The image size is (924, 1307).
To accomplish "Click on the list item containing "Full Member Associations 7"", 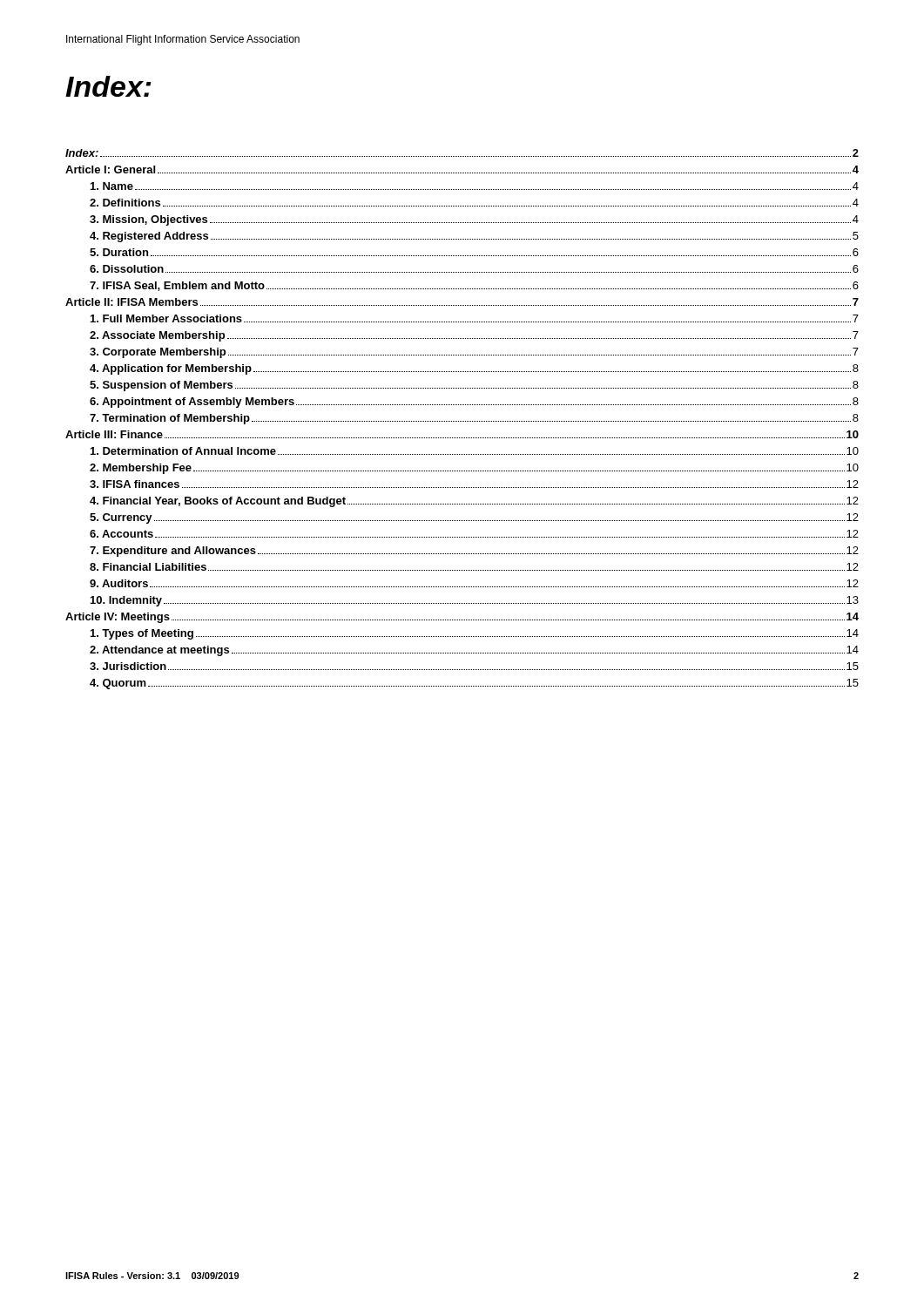I will point(474,319).
